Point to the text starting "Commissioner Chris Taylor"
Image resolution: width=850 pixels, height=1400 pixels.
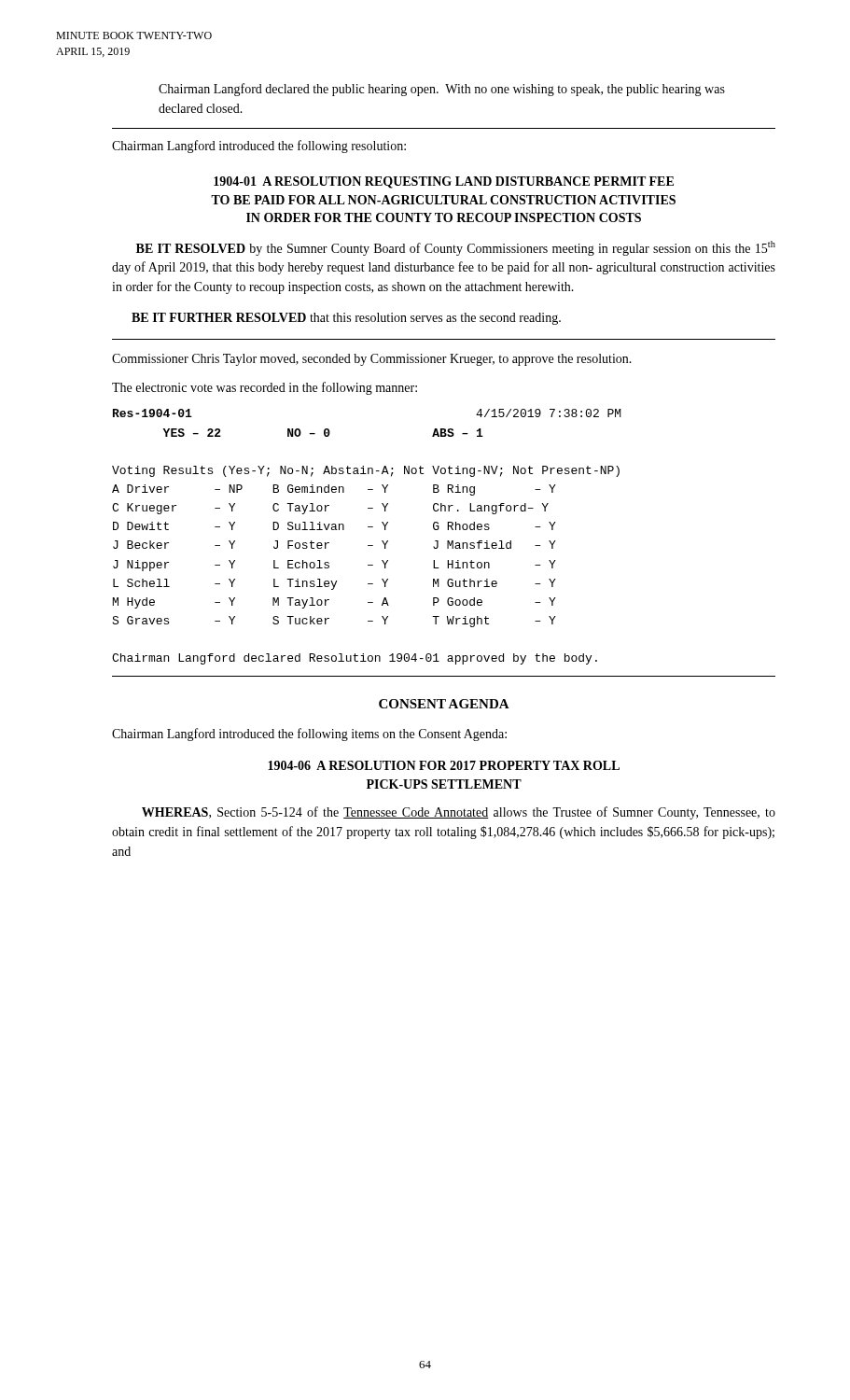click(x=372, y=359)
